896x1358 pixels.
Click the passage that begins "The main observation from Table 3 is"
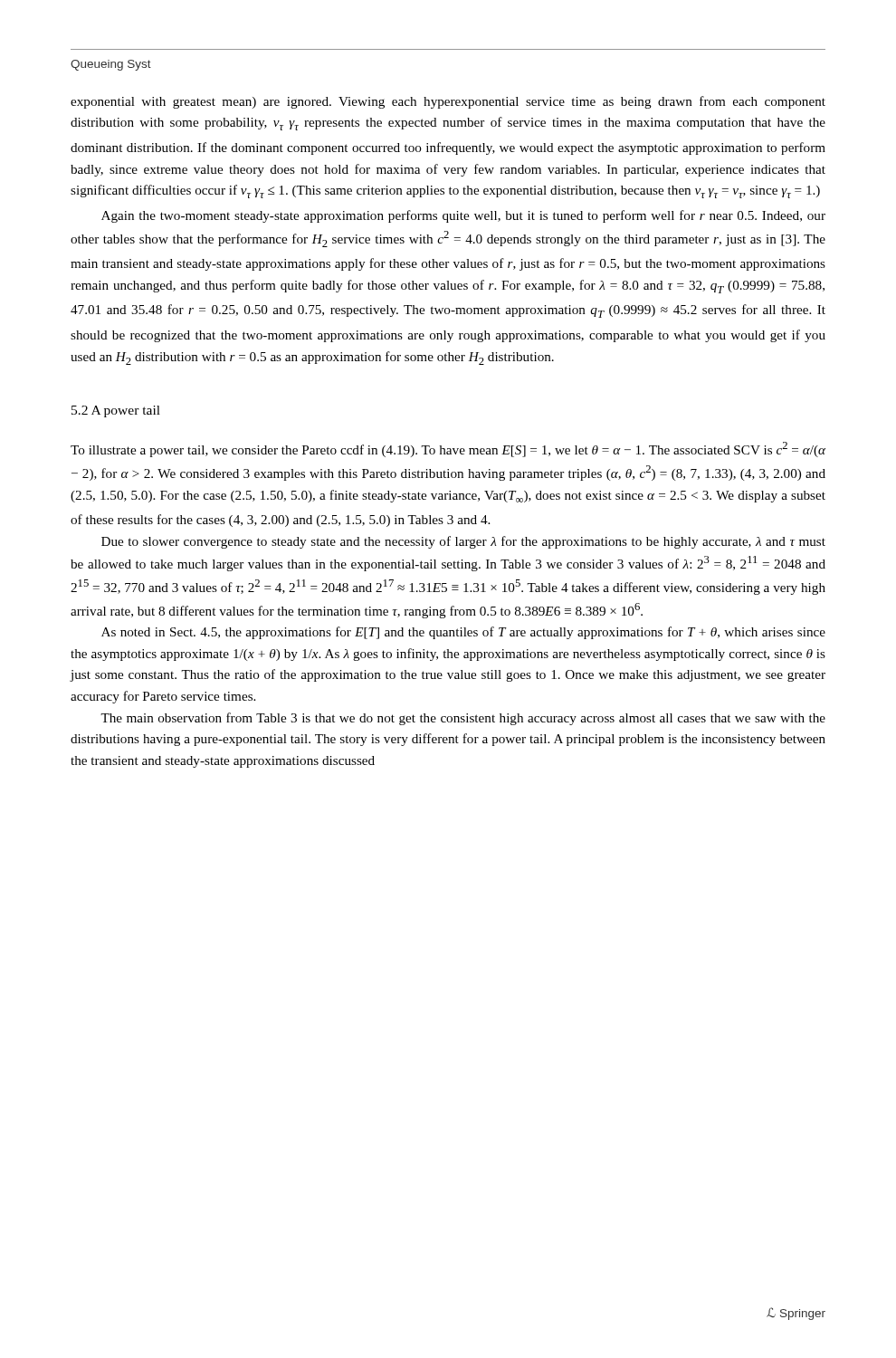448,739
